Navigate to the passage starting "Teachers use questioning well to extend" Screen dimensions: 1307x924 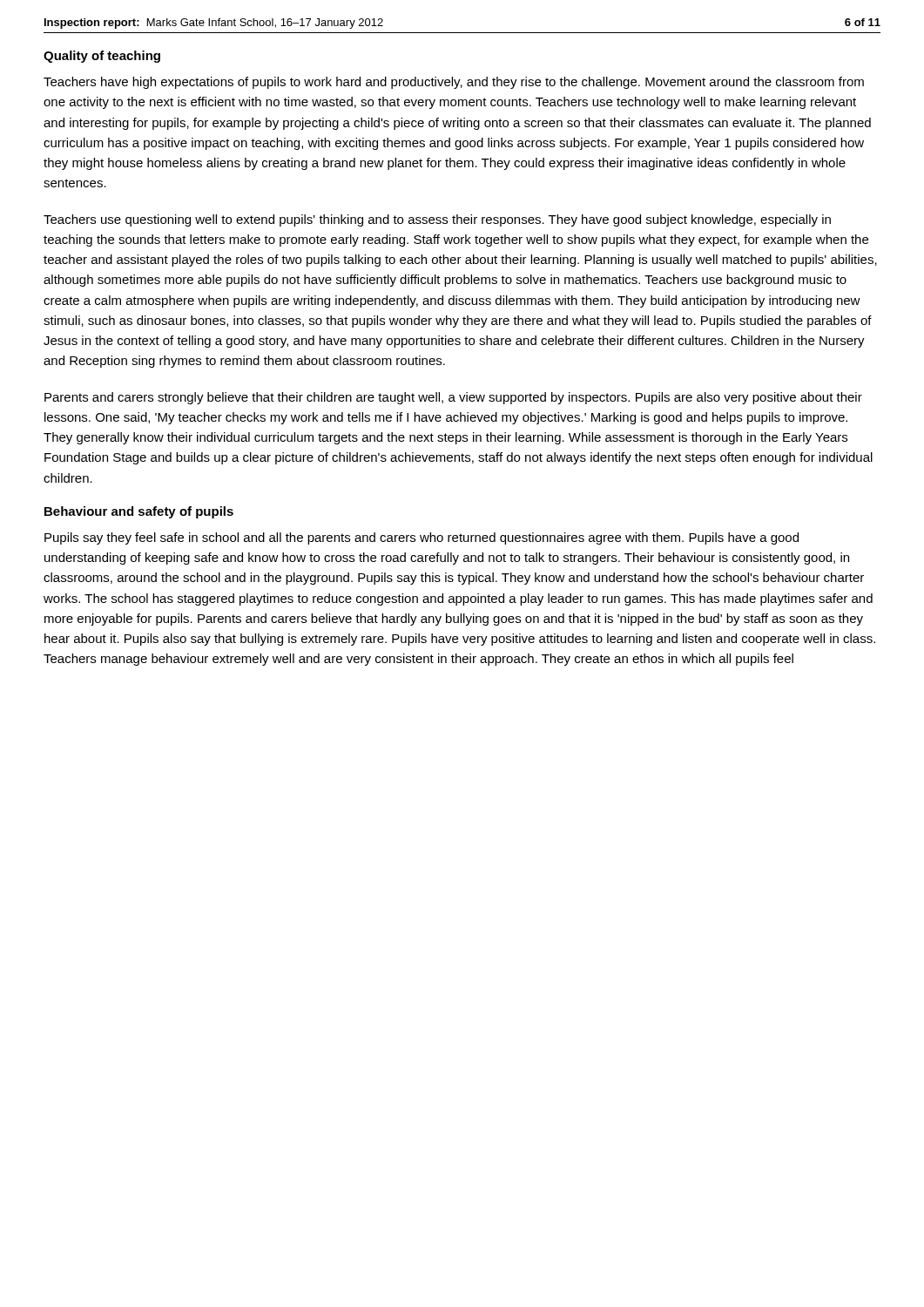[461, 290]
